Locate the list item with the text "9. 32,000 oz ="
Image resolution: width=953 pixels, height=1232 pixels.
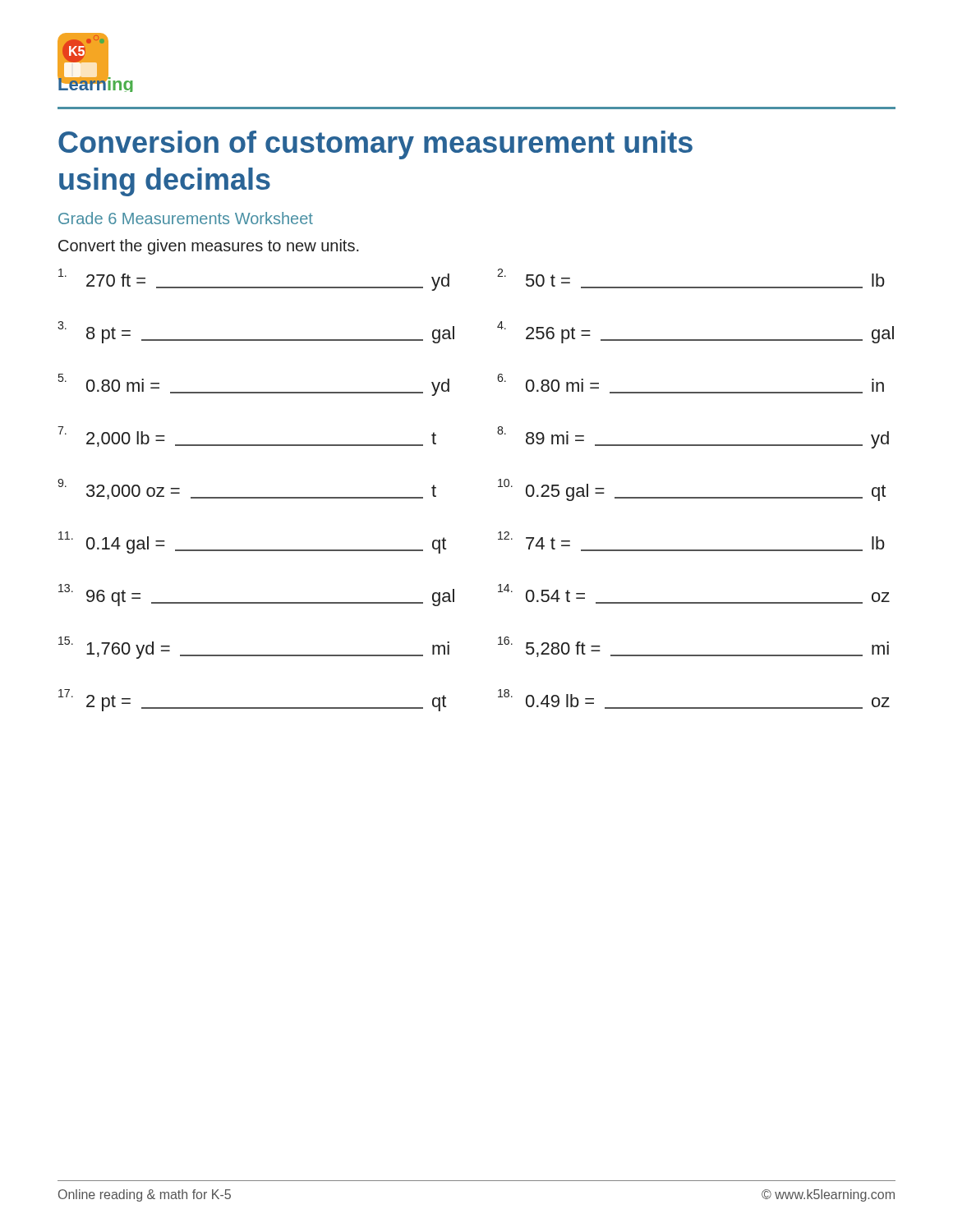pyautogui.click(x=257, y=491)
